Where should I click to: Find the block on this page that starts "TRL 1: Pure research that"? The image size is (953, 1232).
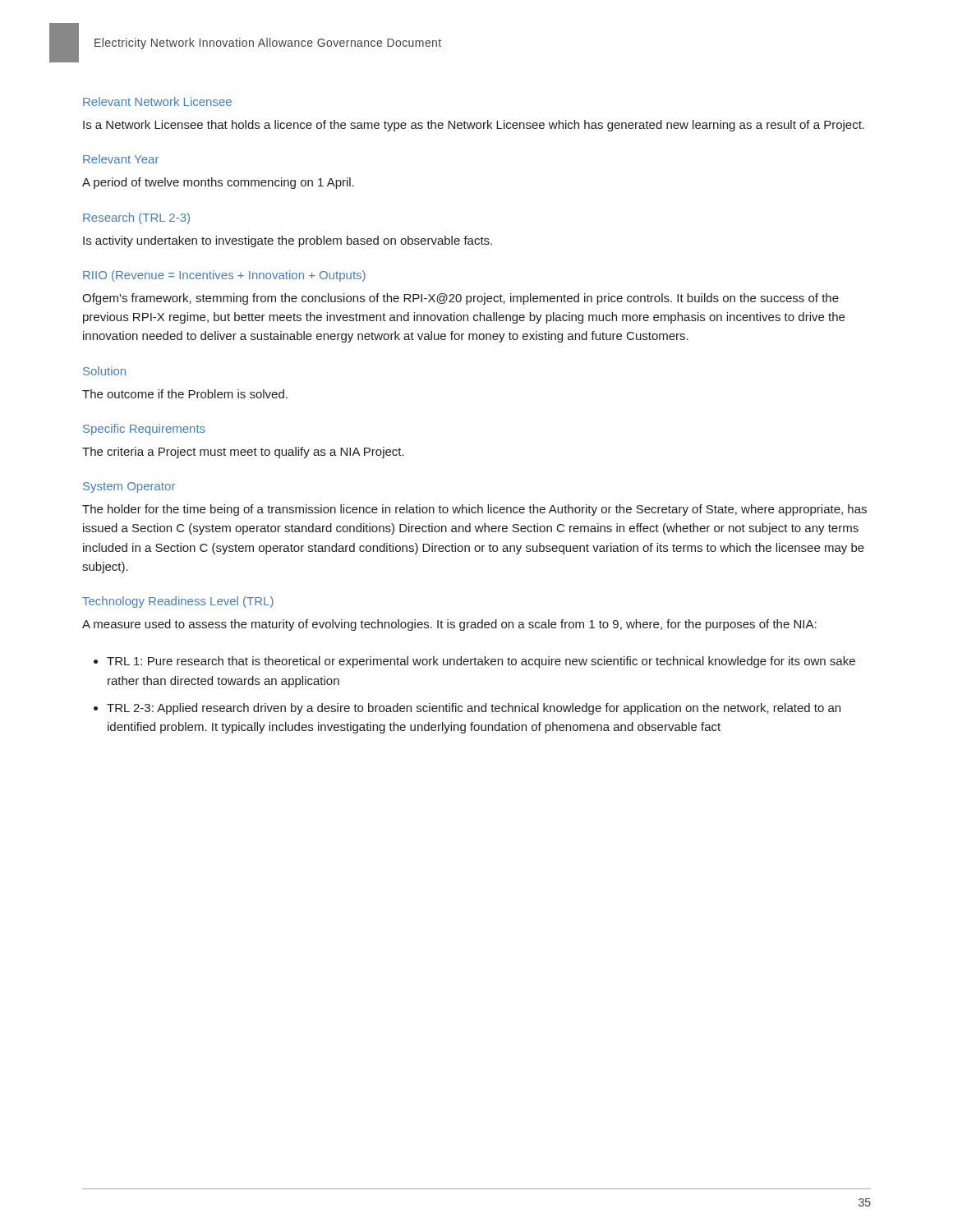click(481, 671)
